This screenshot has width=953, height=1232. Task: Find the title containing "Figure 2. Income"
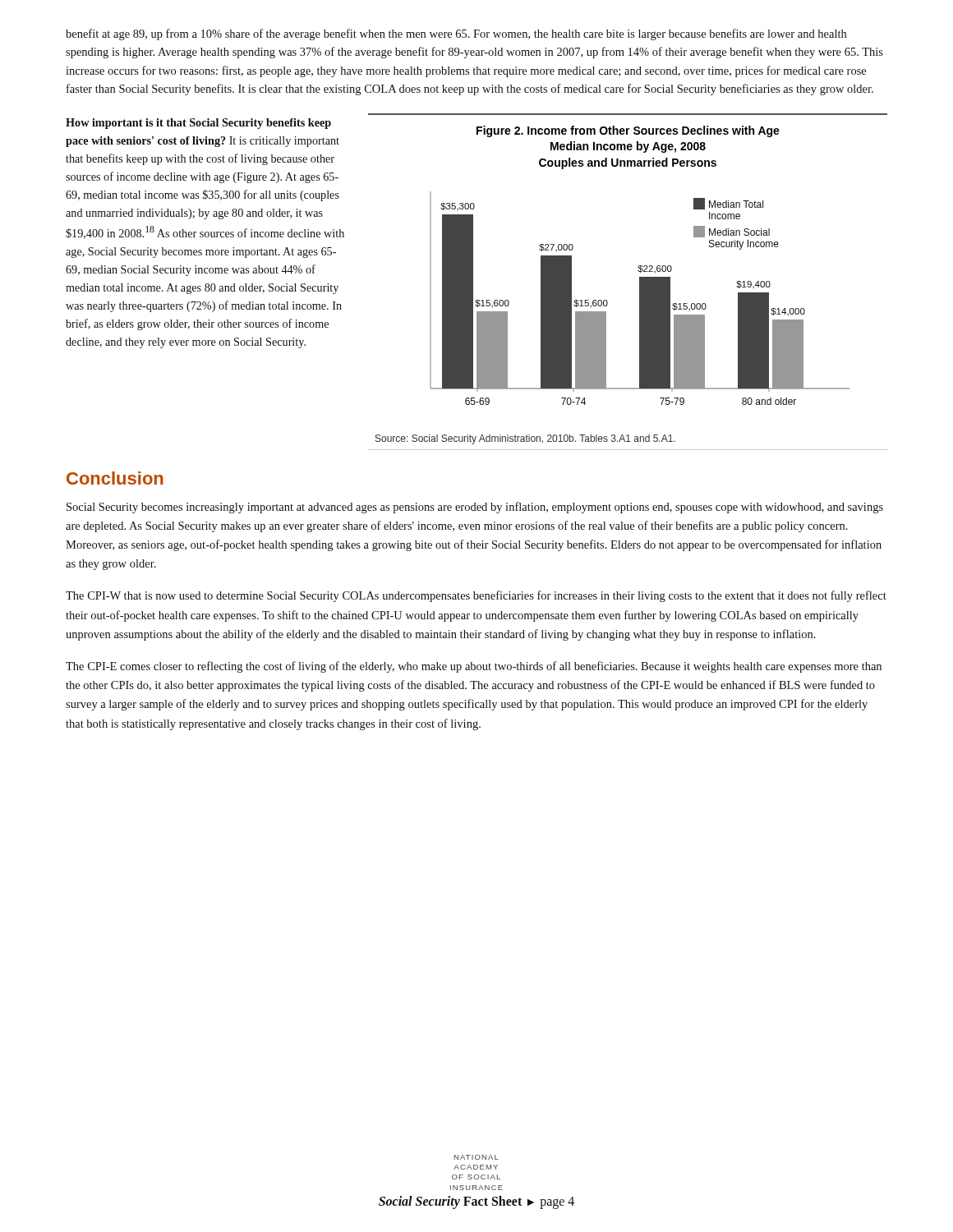coord(628,147)
